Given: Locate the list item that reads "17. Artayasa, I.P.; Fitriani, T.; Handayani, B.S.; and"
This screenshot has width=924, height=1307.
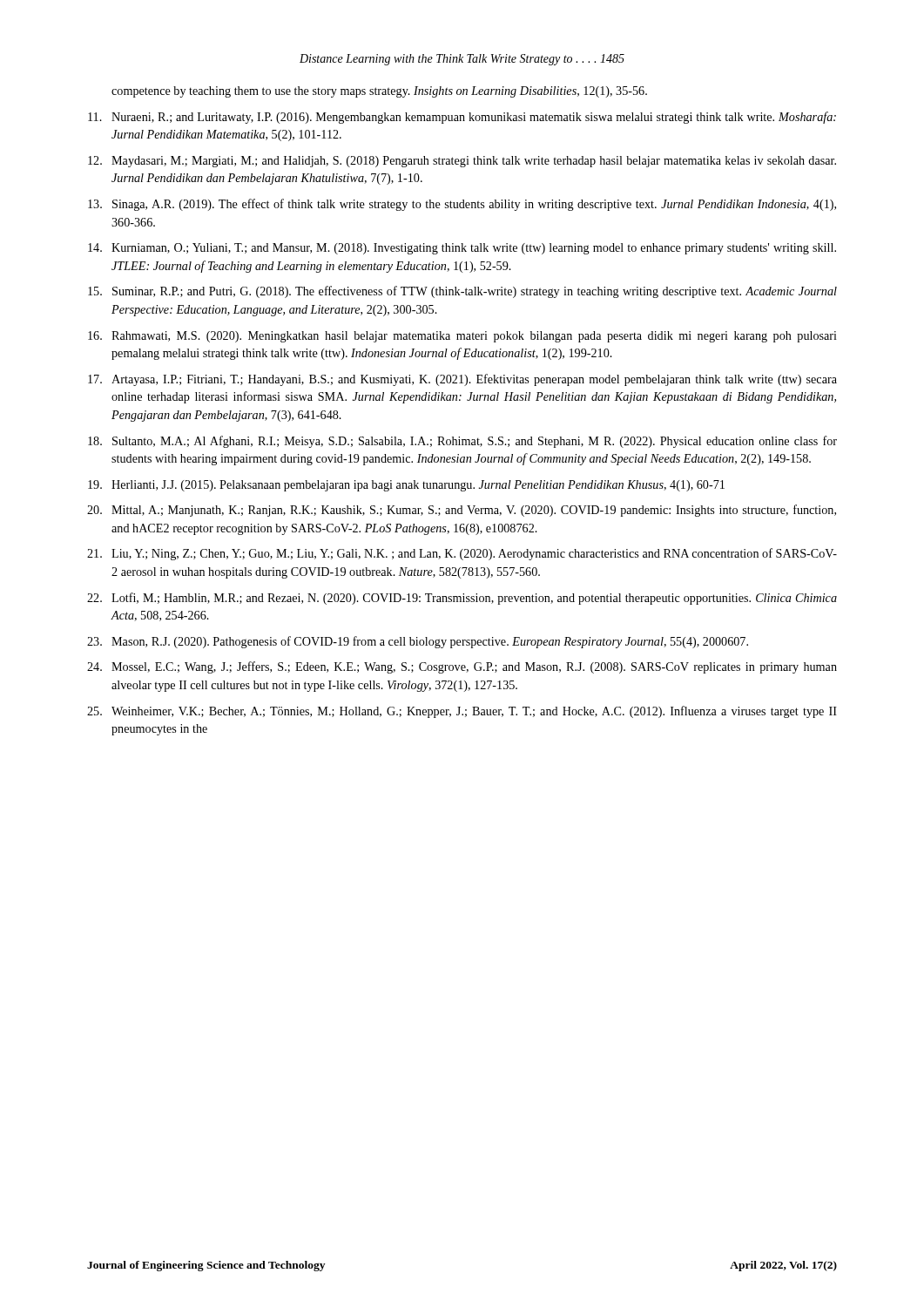Looking at the screenshot, I should [462, 397].
